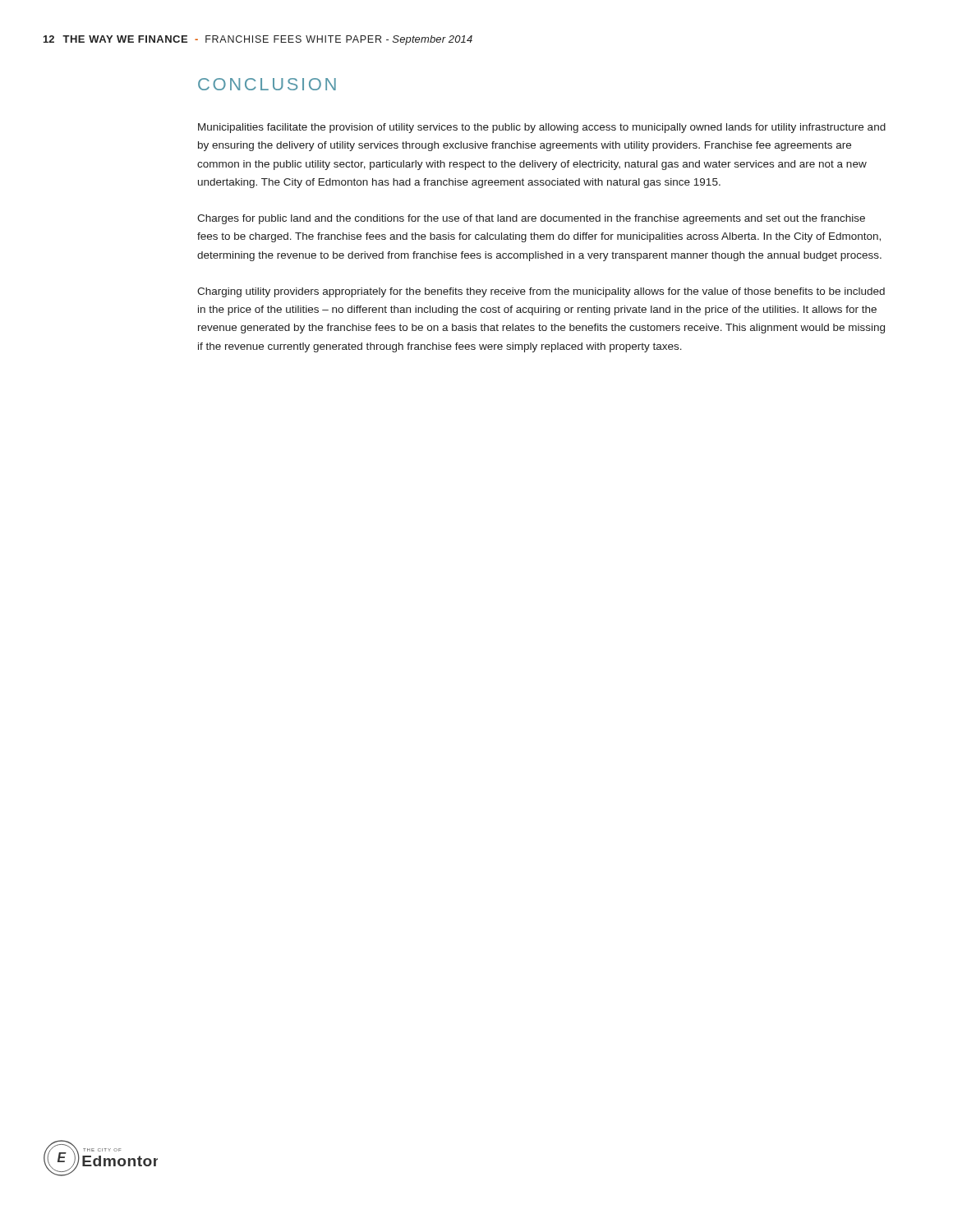
Task: Click the passage that begins "Municipalities facilitate the"
Action: coord(541,154)
